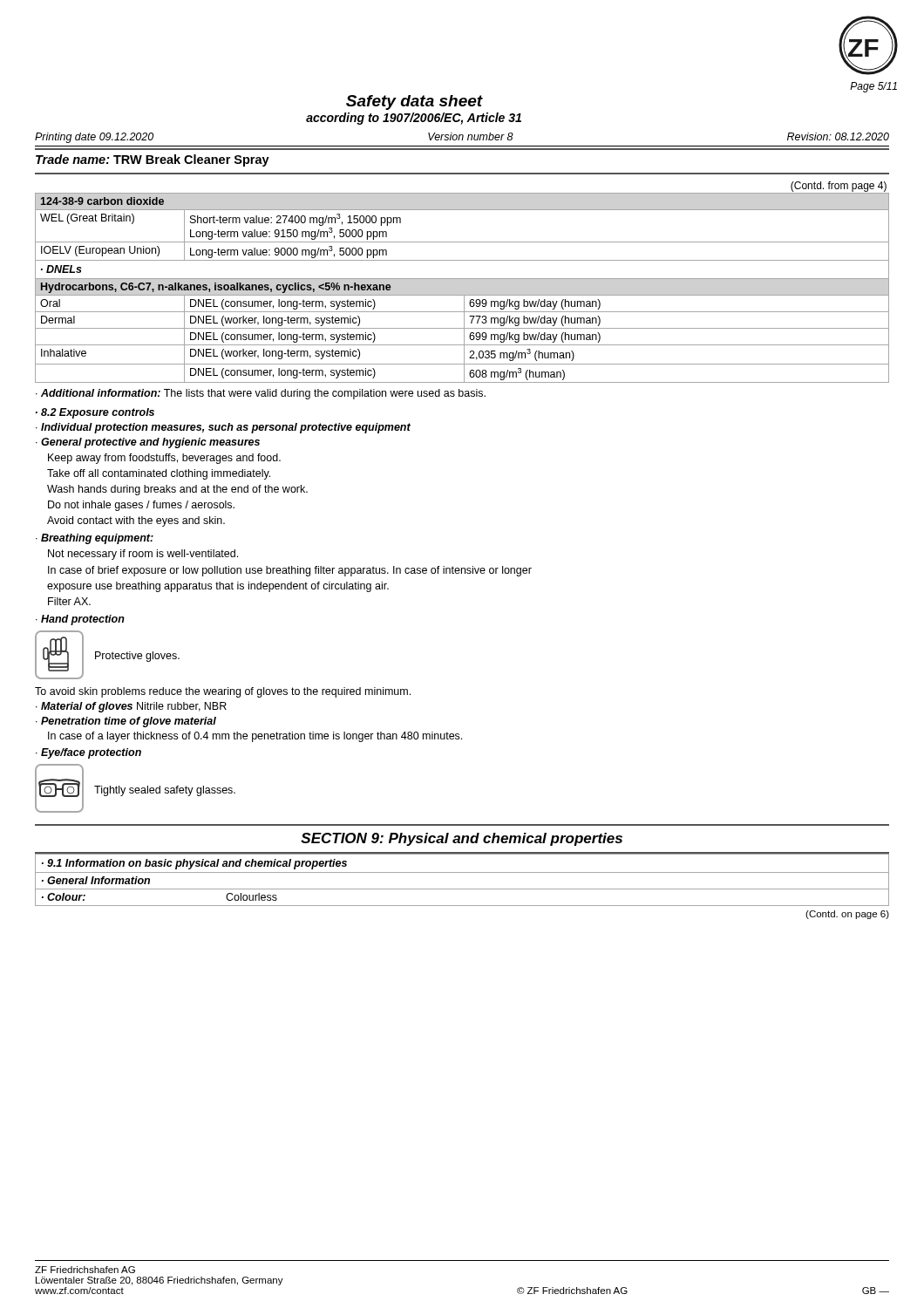Click on the text with the text "Protective gloves."

(x=137, y=656)
